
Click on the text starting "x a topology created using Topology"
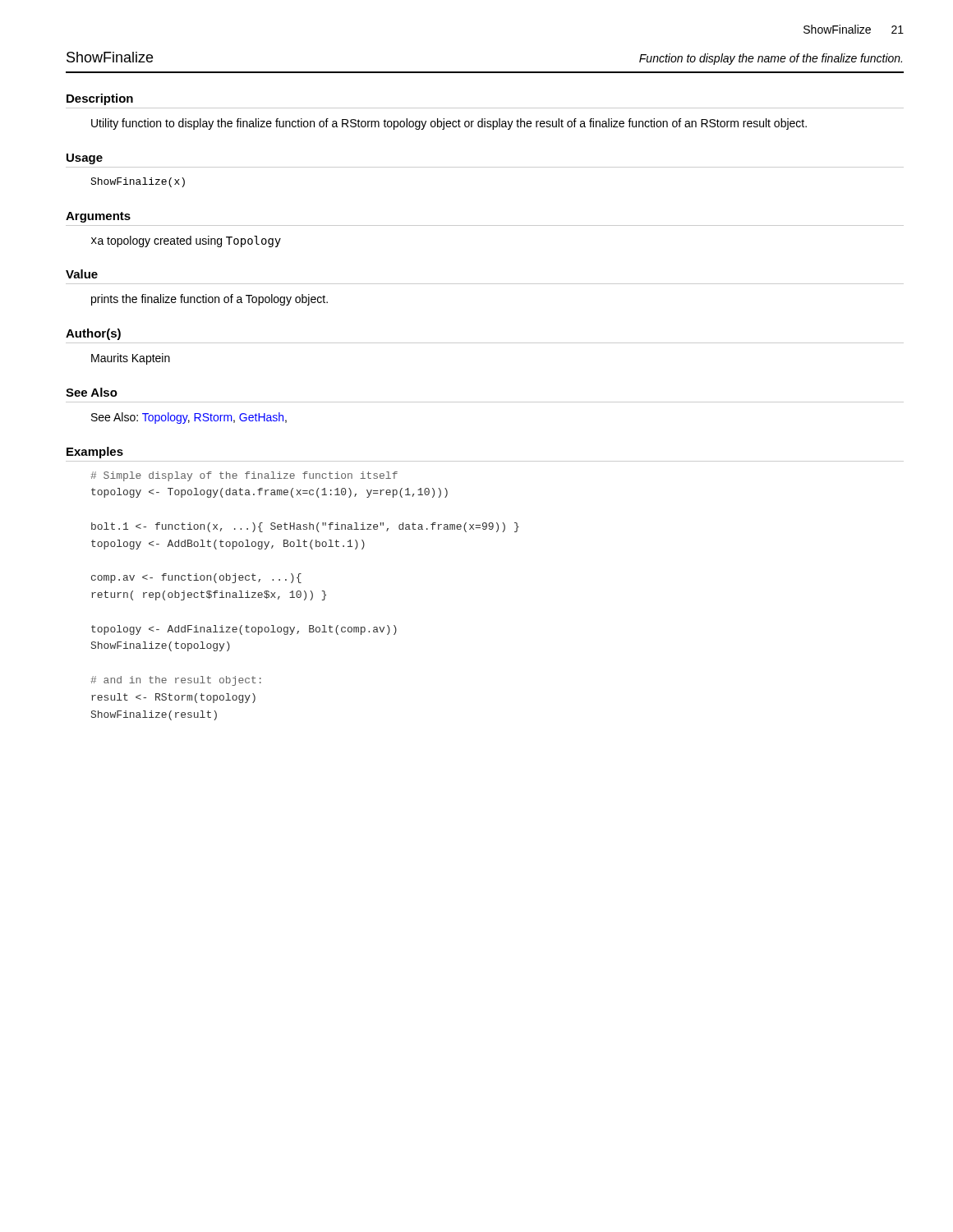pyautogui.click(x=186, y=240)
